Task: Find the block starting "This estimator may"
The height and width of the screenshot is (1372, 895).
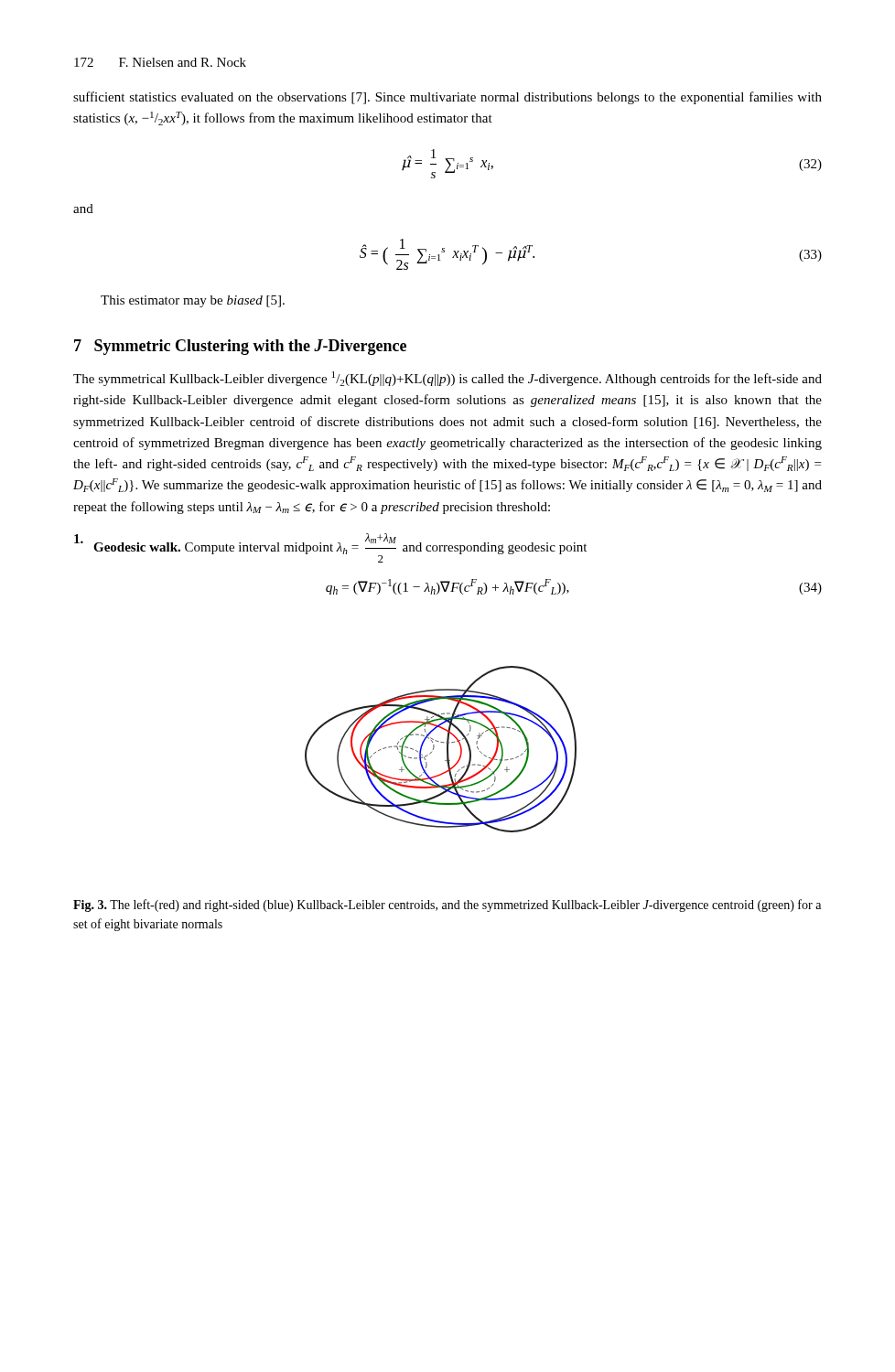Action: (193, 301)
